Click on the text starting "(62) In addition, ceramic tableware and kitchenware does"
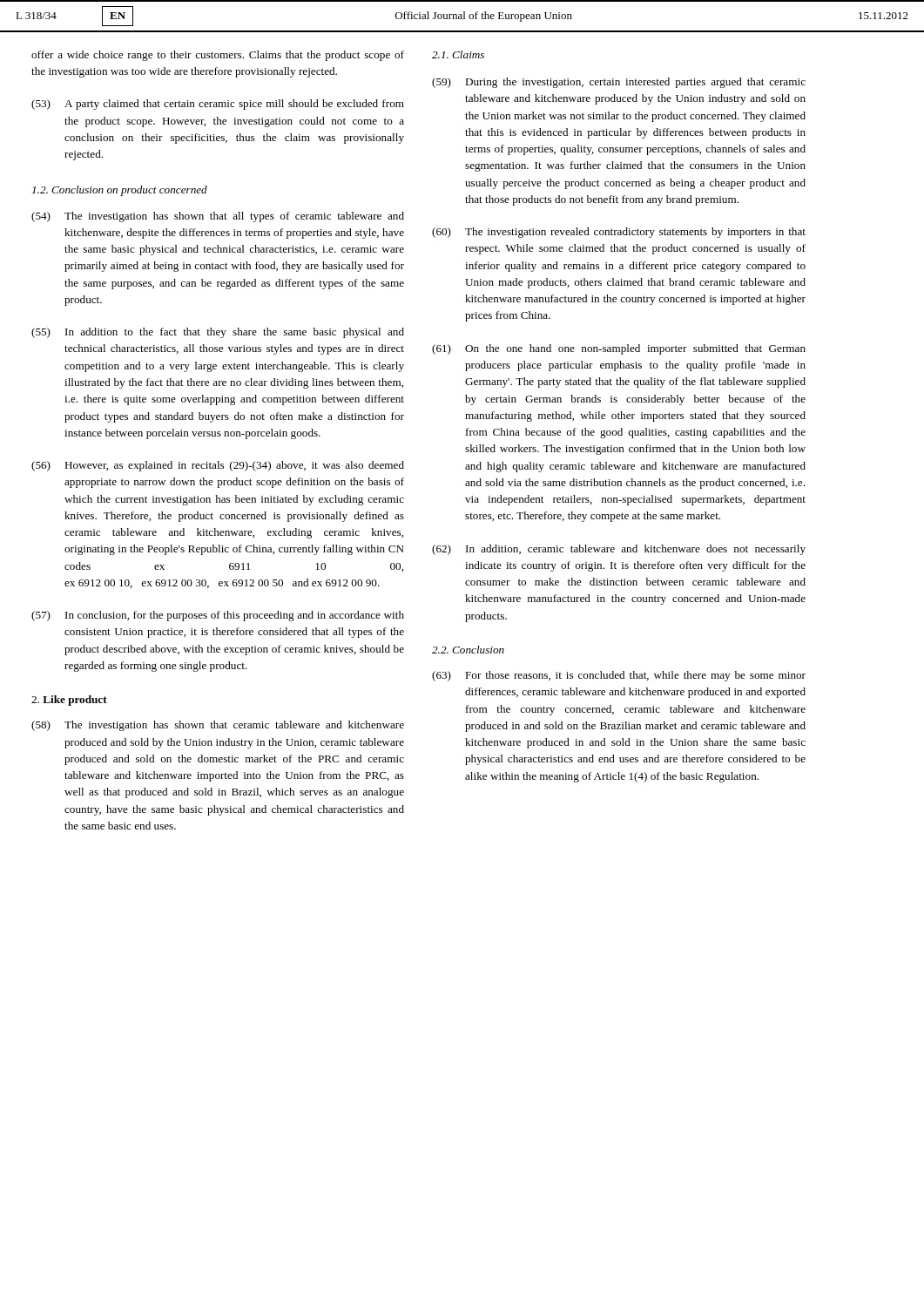The image size is (924, 1307). [x=619, y=582]
